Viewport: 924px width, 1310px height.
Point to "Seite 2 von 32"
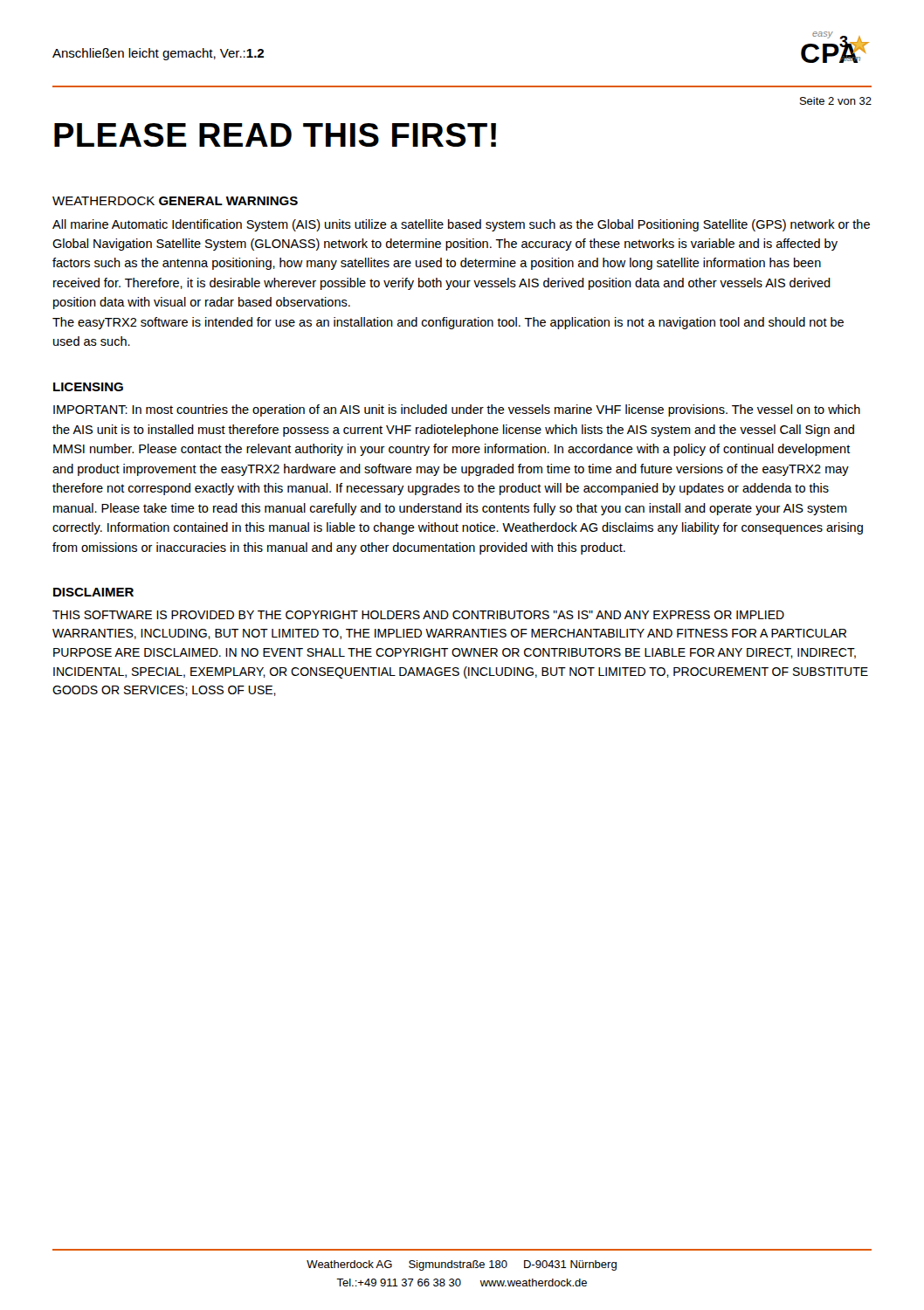pos(835,101)
